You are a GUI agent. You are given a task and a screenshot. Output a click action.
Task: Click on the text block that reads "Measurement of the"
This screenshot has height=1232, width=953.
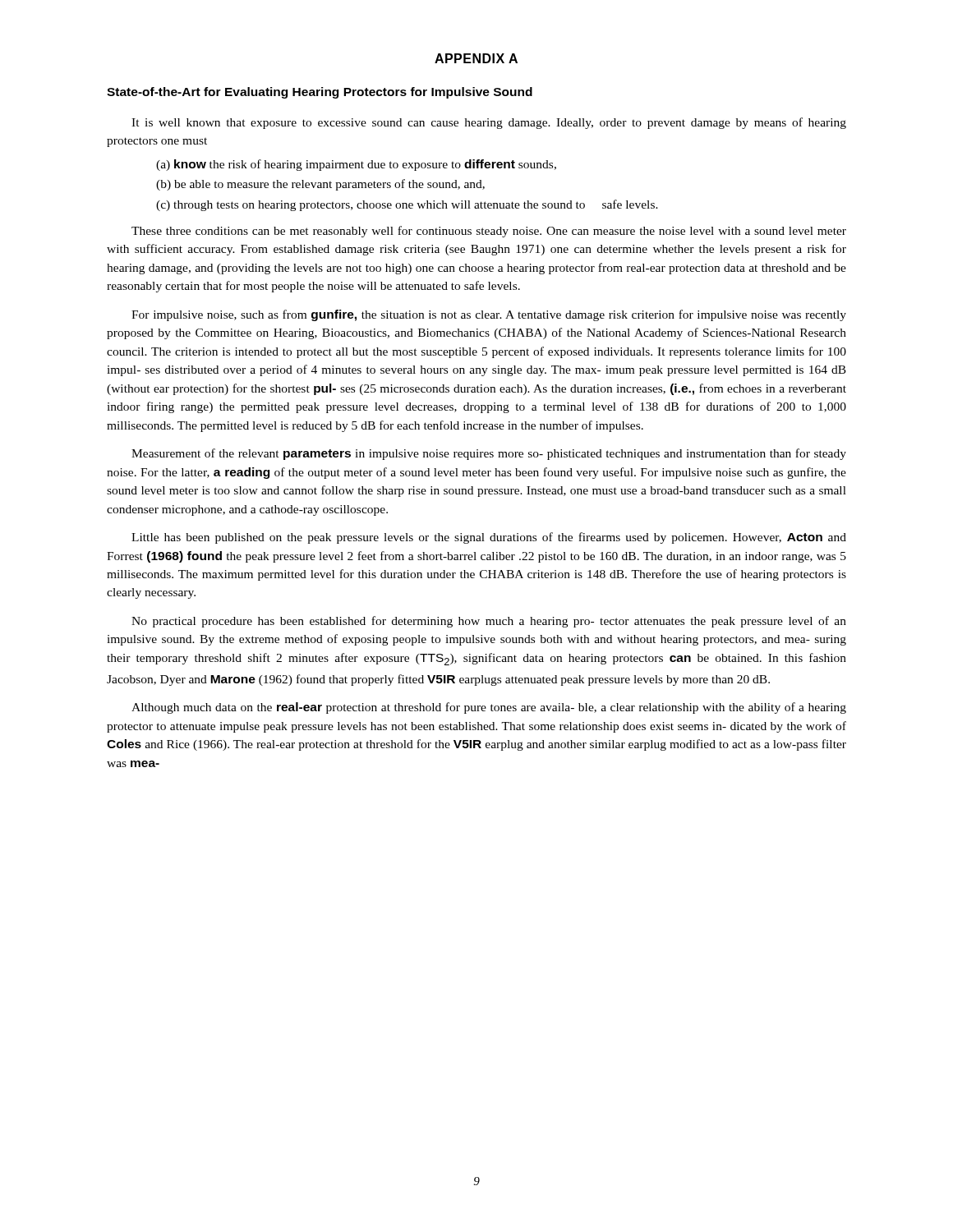click(476, 481)
